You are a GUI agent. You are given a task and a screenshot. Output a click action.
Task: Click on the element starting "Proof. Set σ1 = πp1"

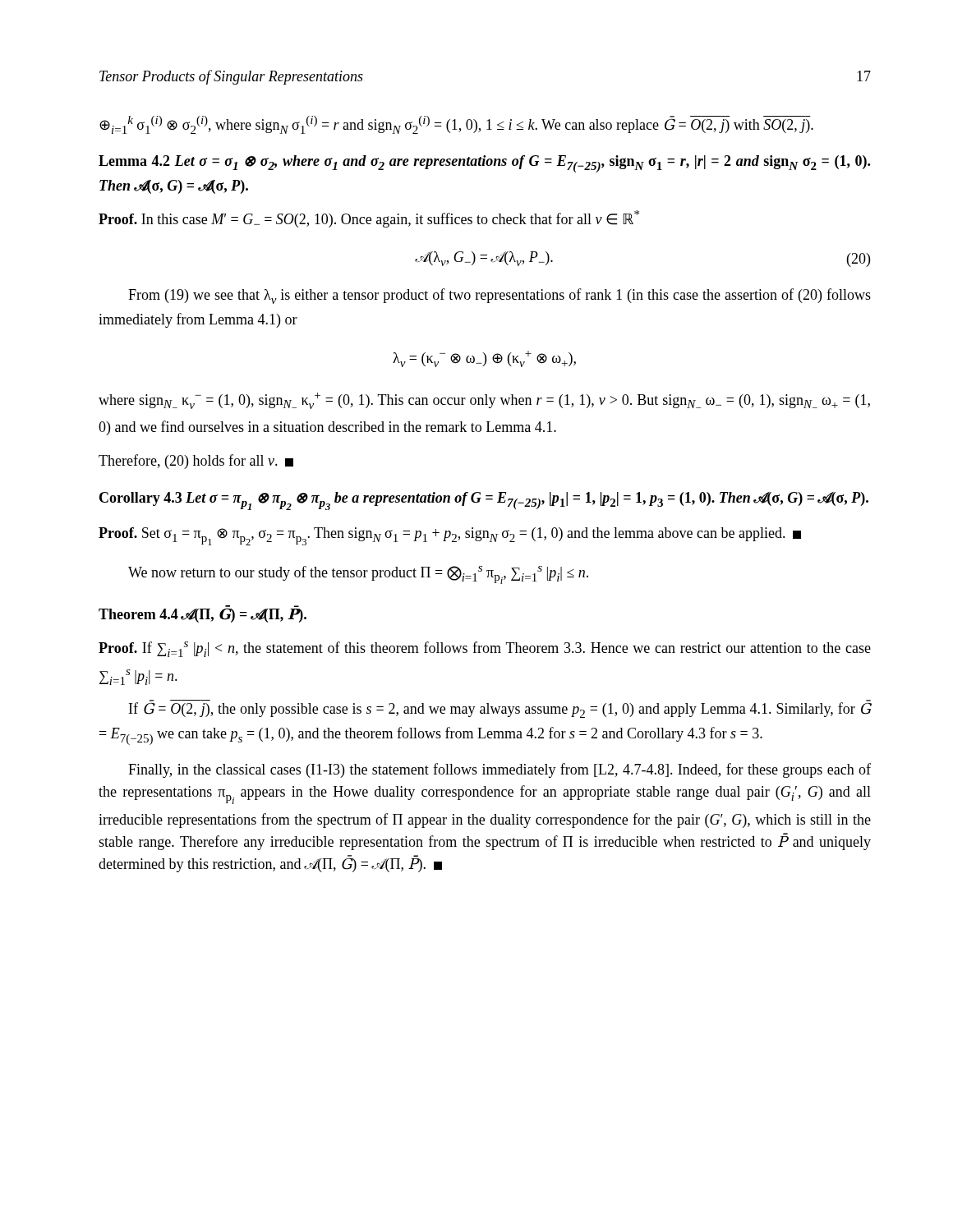pyautogui.click(x=485, y=556)
